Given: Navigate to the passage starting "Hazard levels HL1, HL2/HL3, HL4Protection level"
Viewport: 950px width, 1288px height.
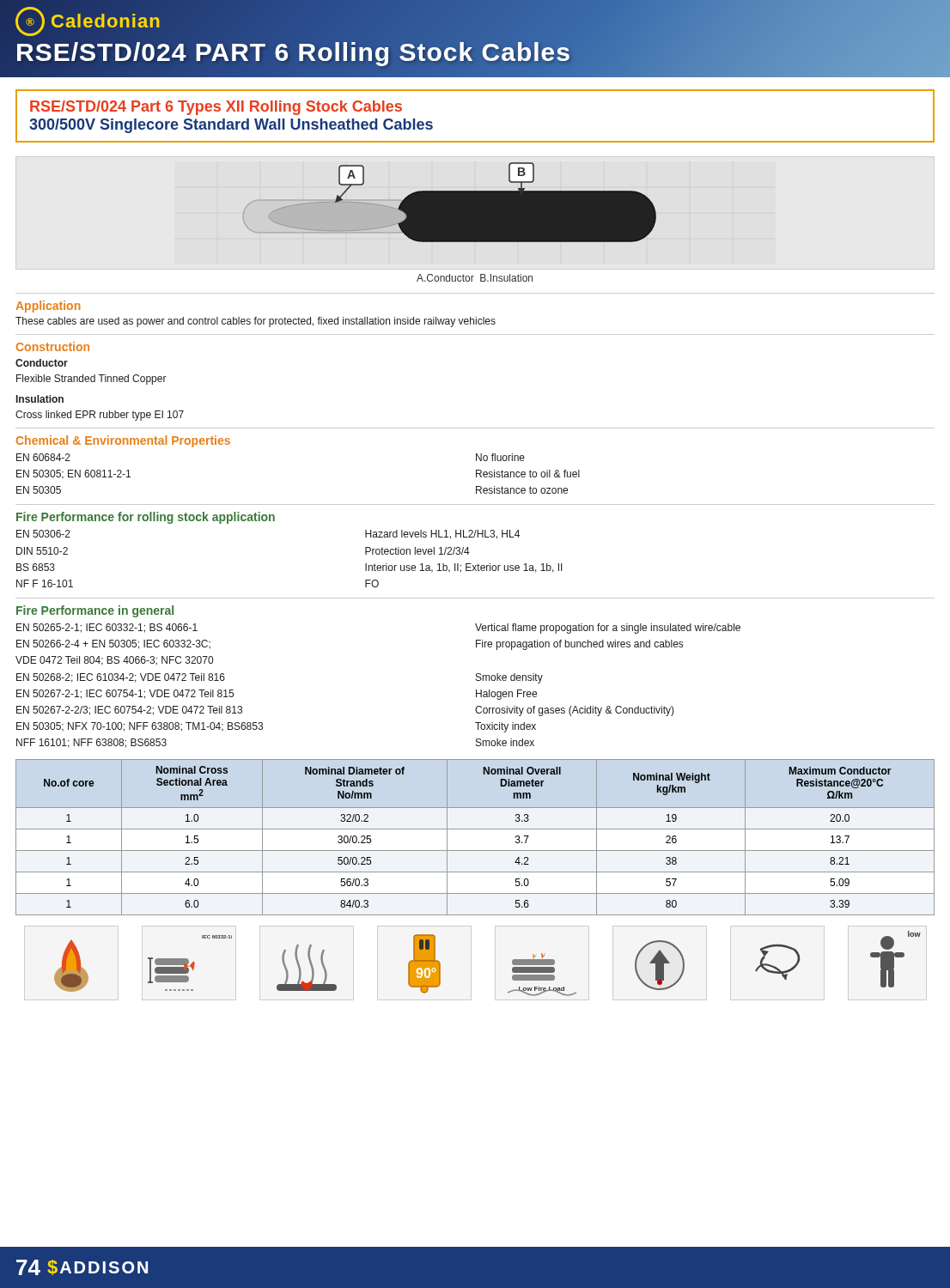Looking at the screenshot, I should tap(464, 559).
